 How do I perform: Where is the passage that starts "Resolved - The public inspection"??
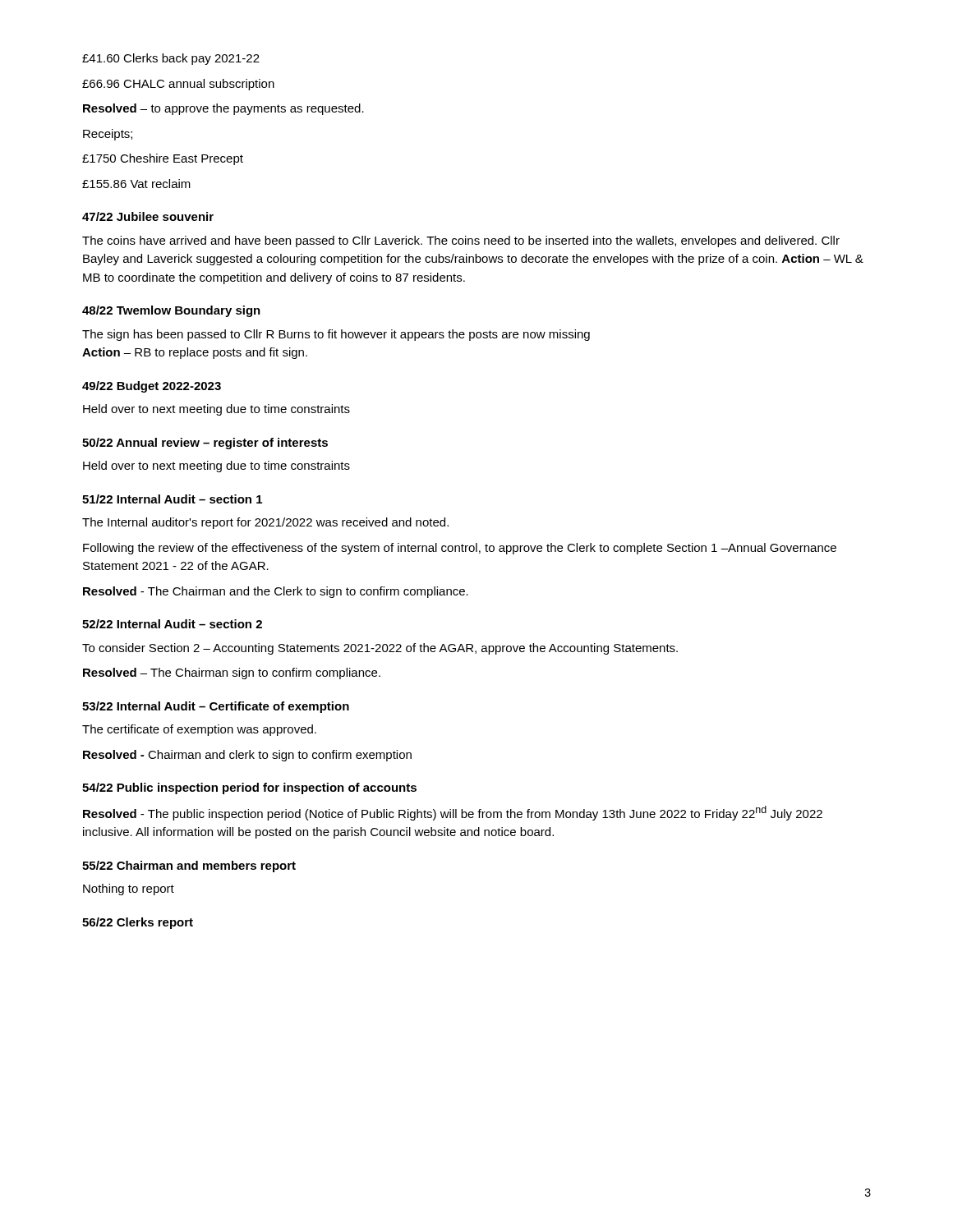point(453,821)
